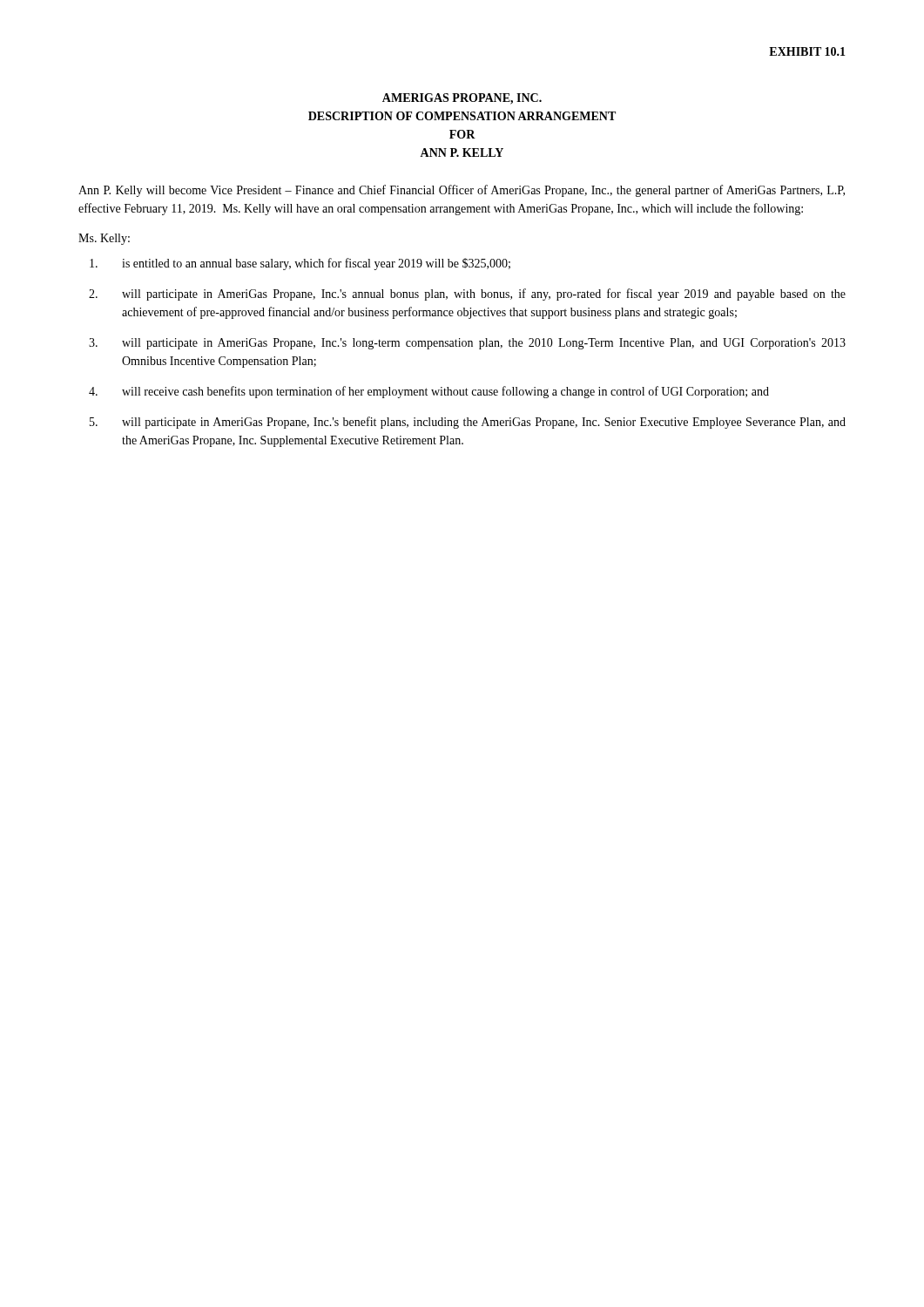Select the list item containing "5. will participate"

(462, 431)
